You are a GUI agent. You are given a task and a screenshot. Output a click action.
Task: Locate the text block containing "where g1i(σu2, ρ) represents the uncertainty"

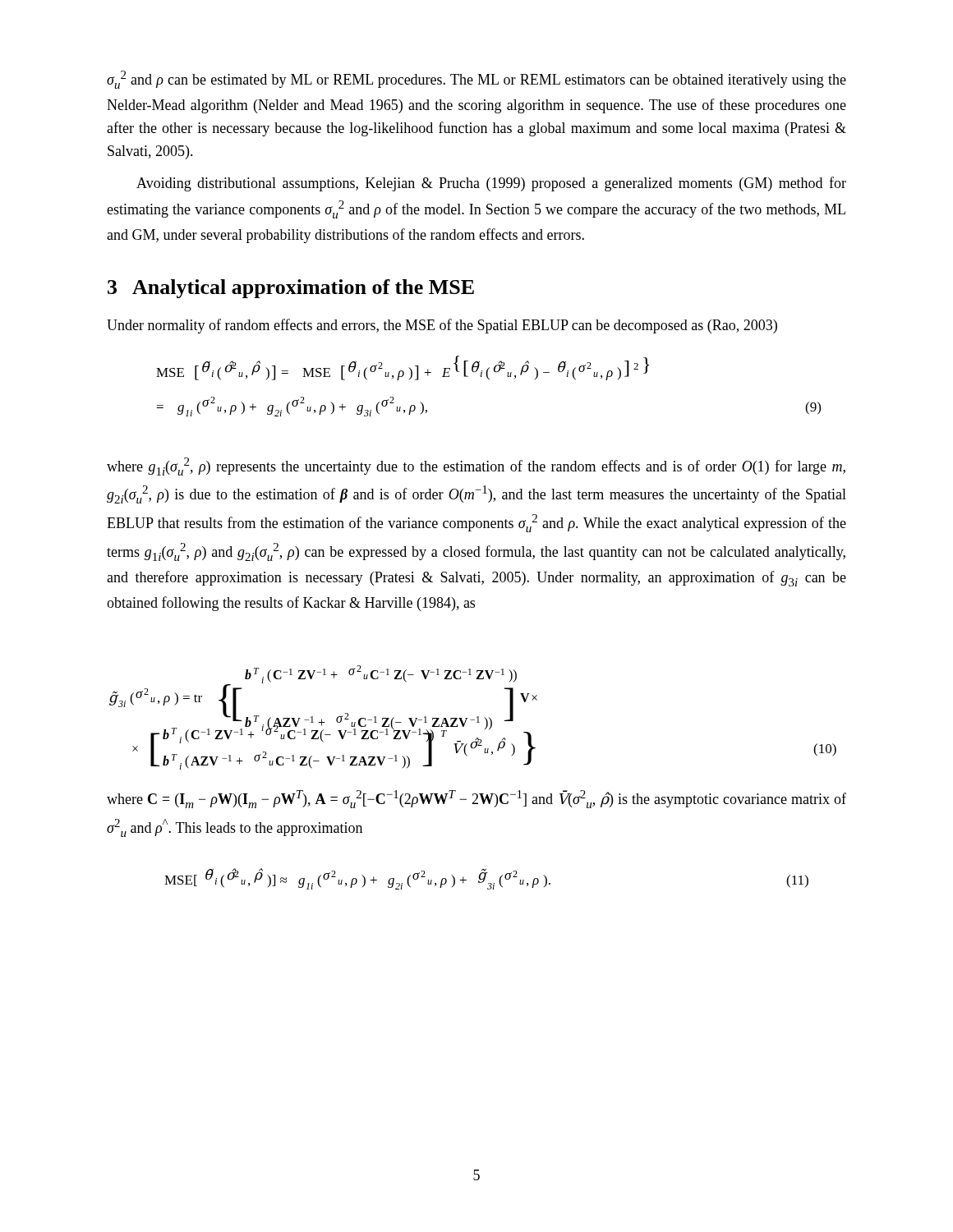point(476,533)
